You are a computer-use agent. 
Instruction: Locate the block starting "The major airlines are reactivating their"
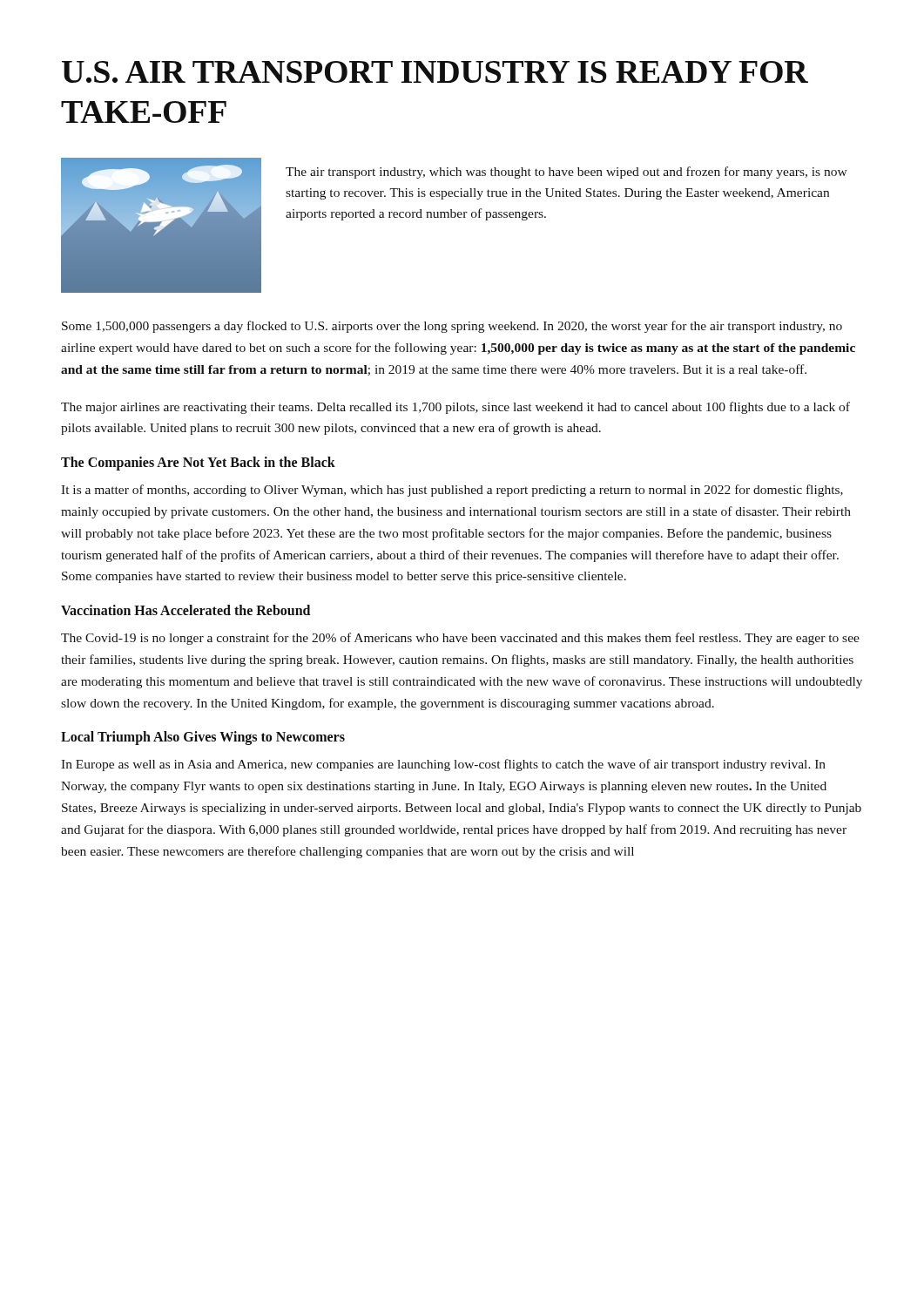coord(455,417)
